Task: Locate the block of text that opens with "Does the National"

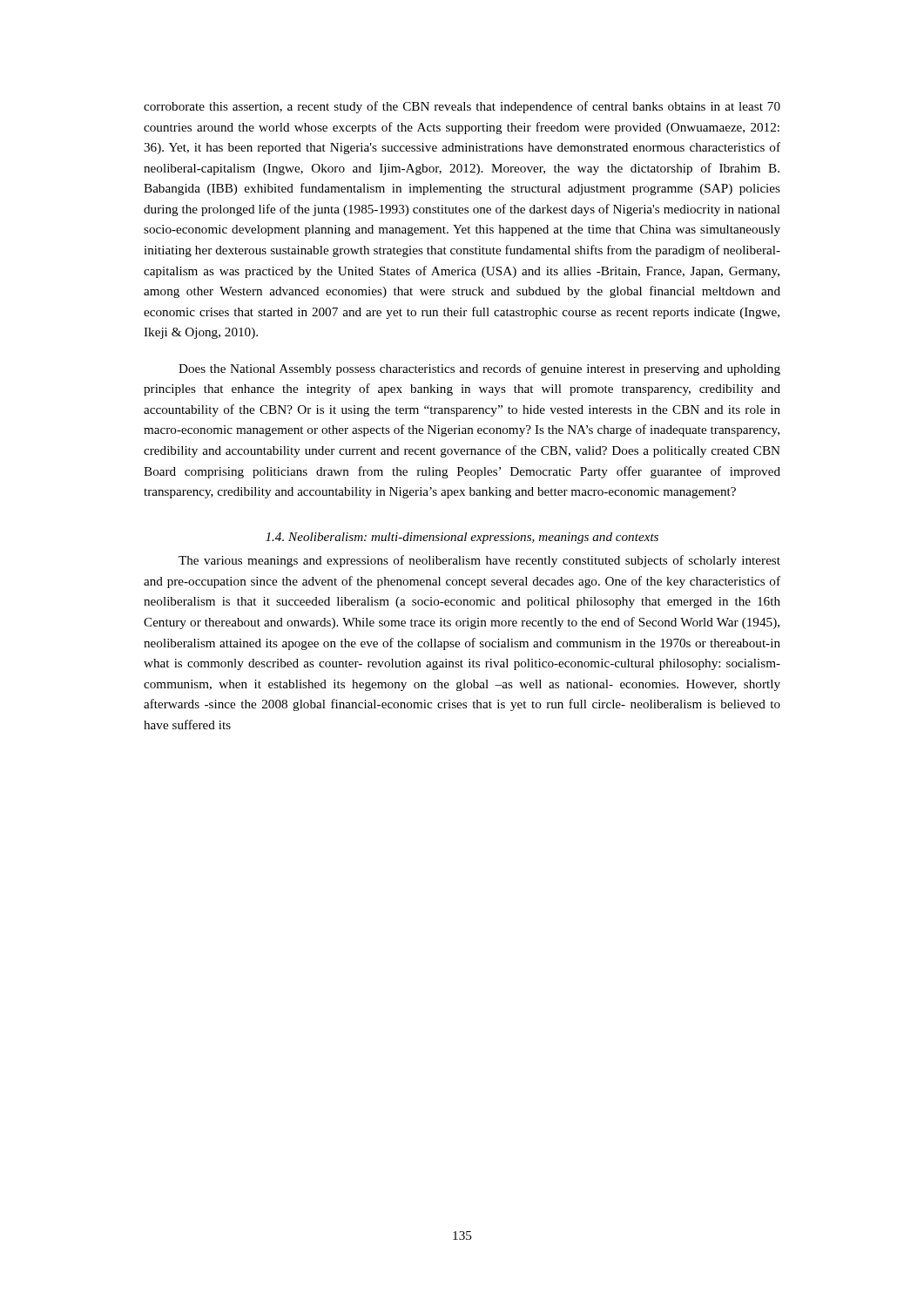Action: (462, 429)
